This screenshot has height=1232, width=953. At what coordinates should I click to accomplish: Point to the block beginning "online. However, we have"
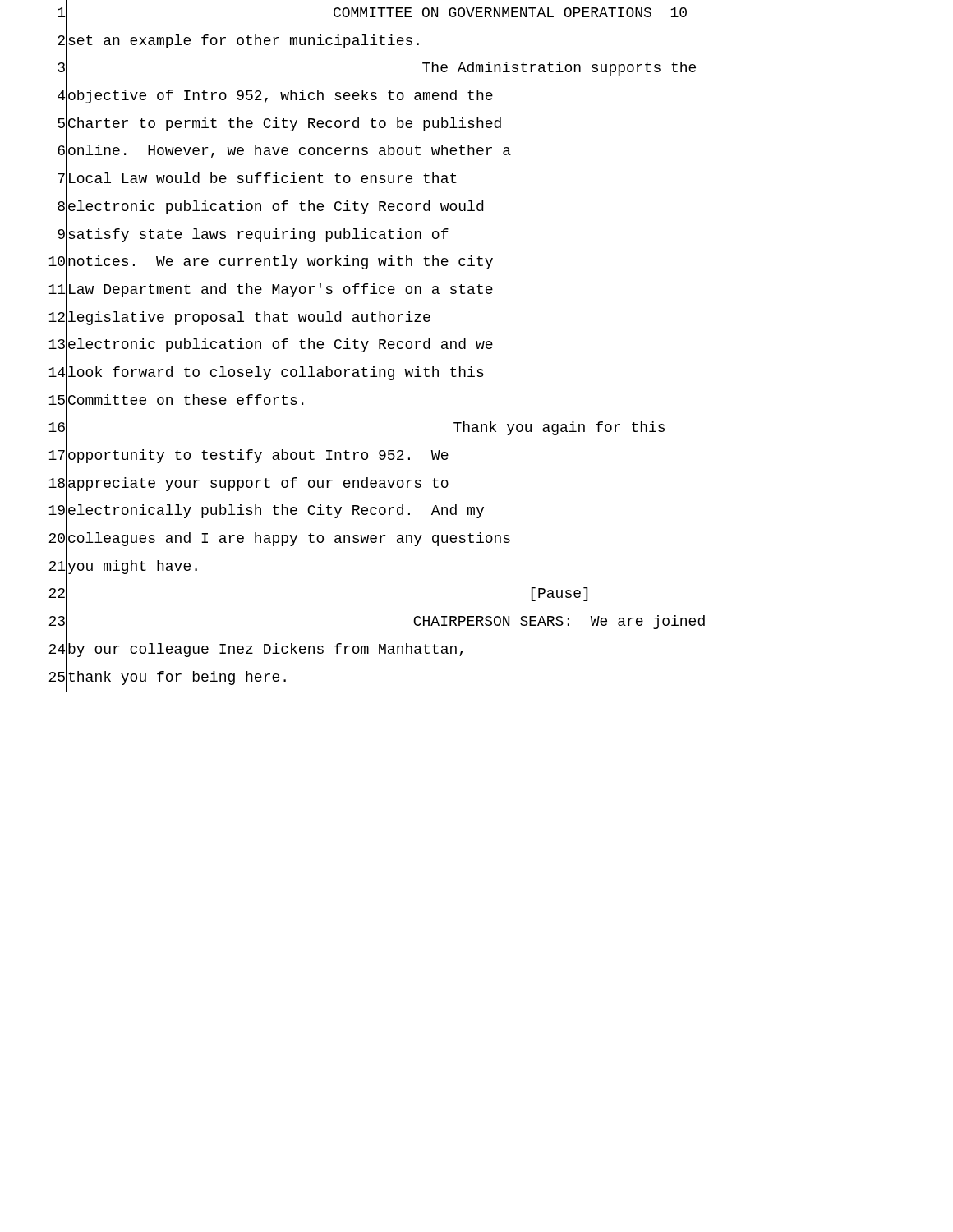pyautogui.click(x=289, y=151)
